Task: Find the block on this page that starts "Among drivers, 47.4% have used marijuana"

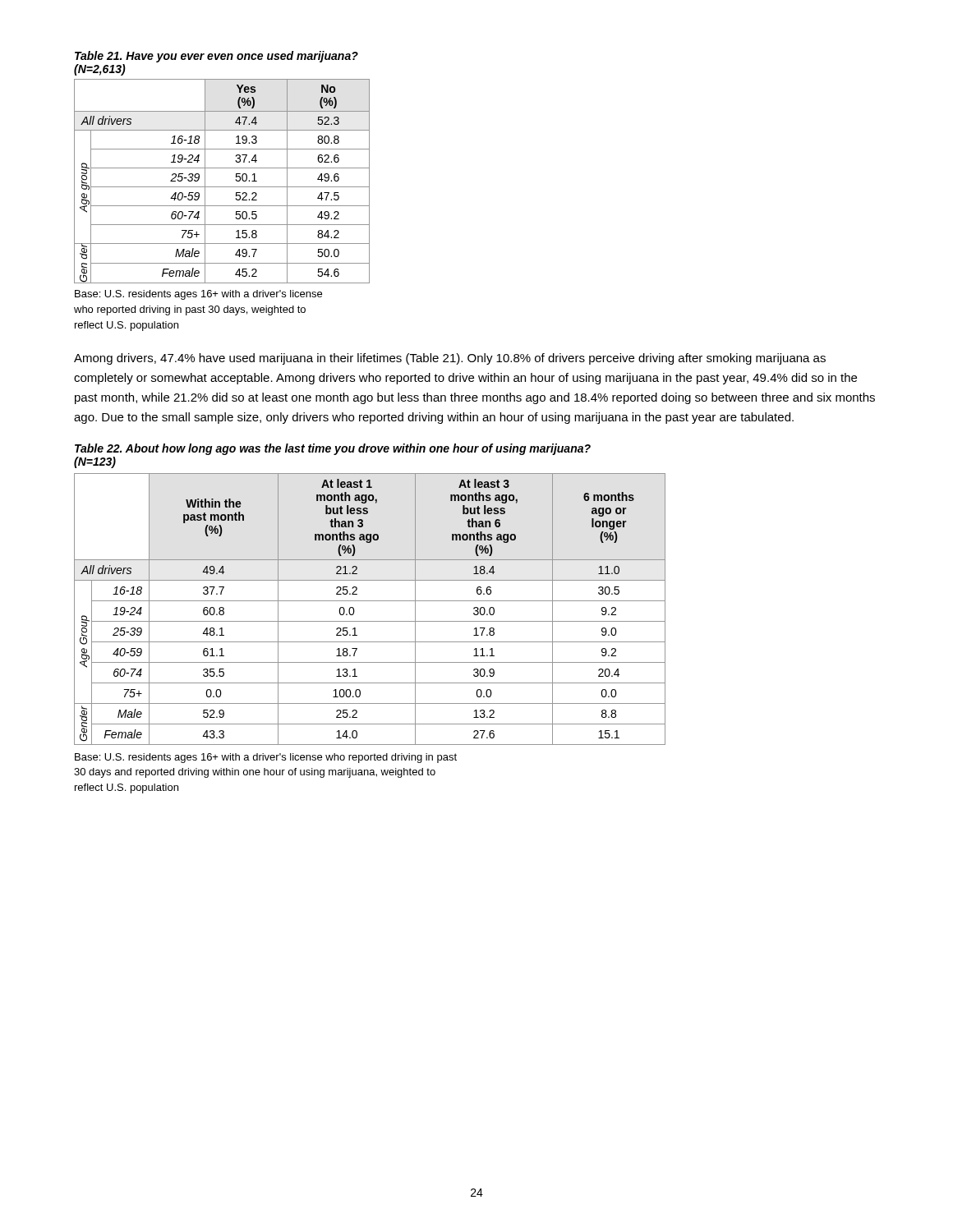Action: pyautogui.click(x=475, y=387)
